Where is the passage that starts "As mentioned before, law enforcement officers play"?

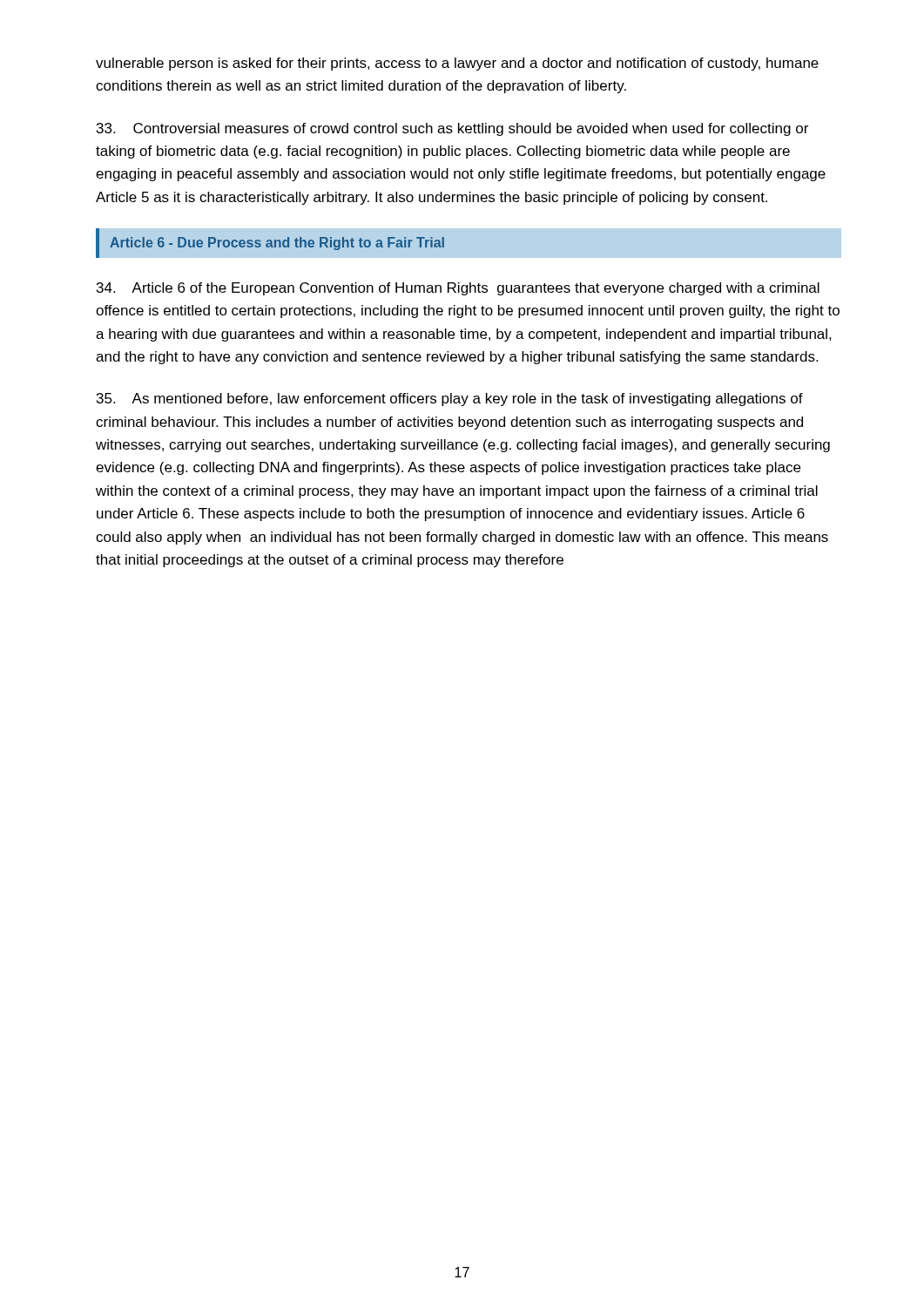tap(463, 479)
